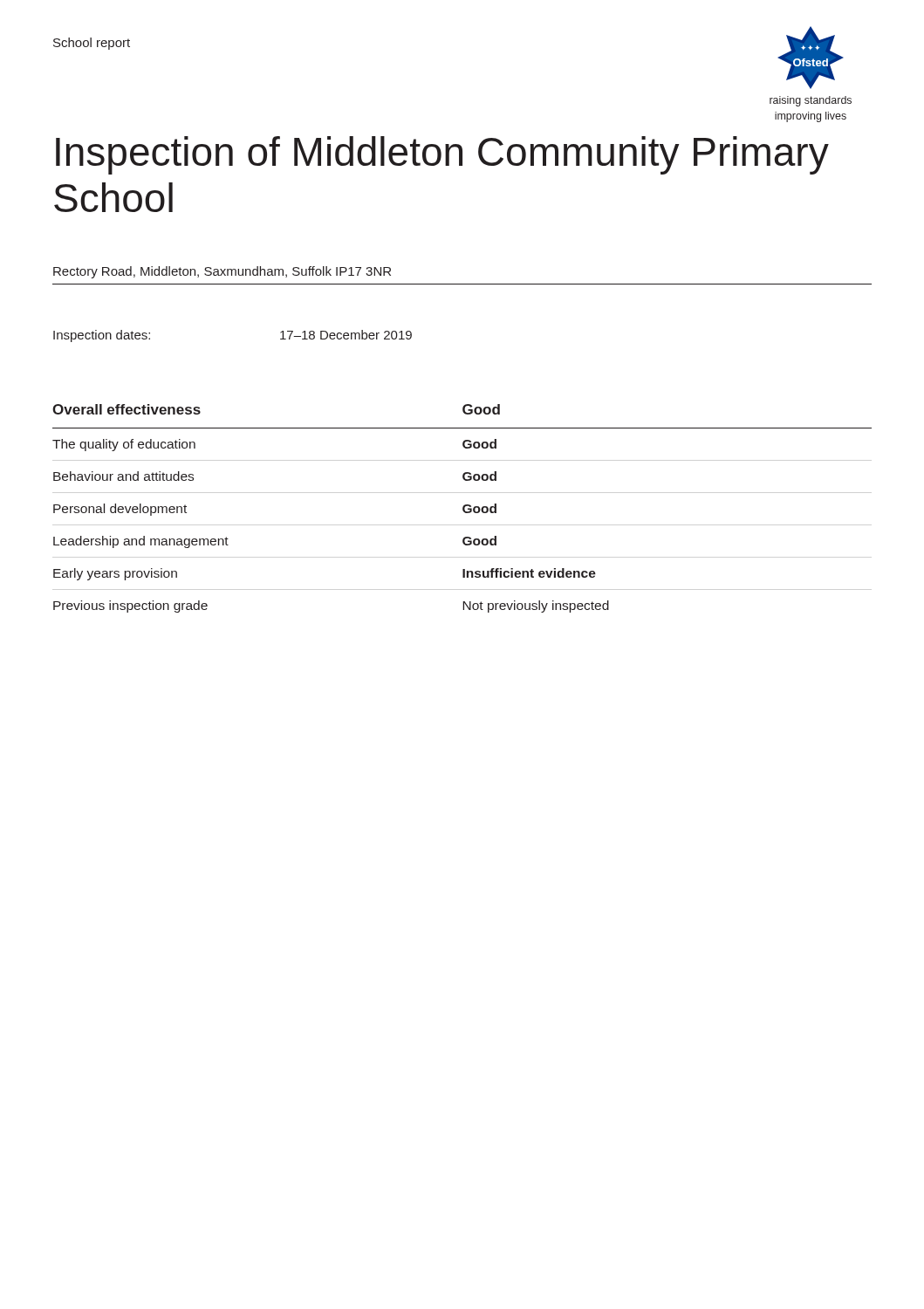
Task: Select the table
Action: [462, 507]
